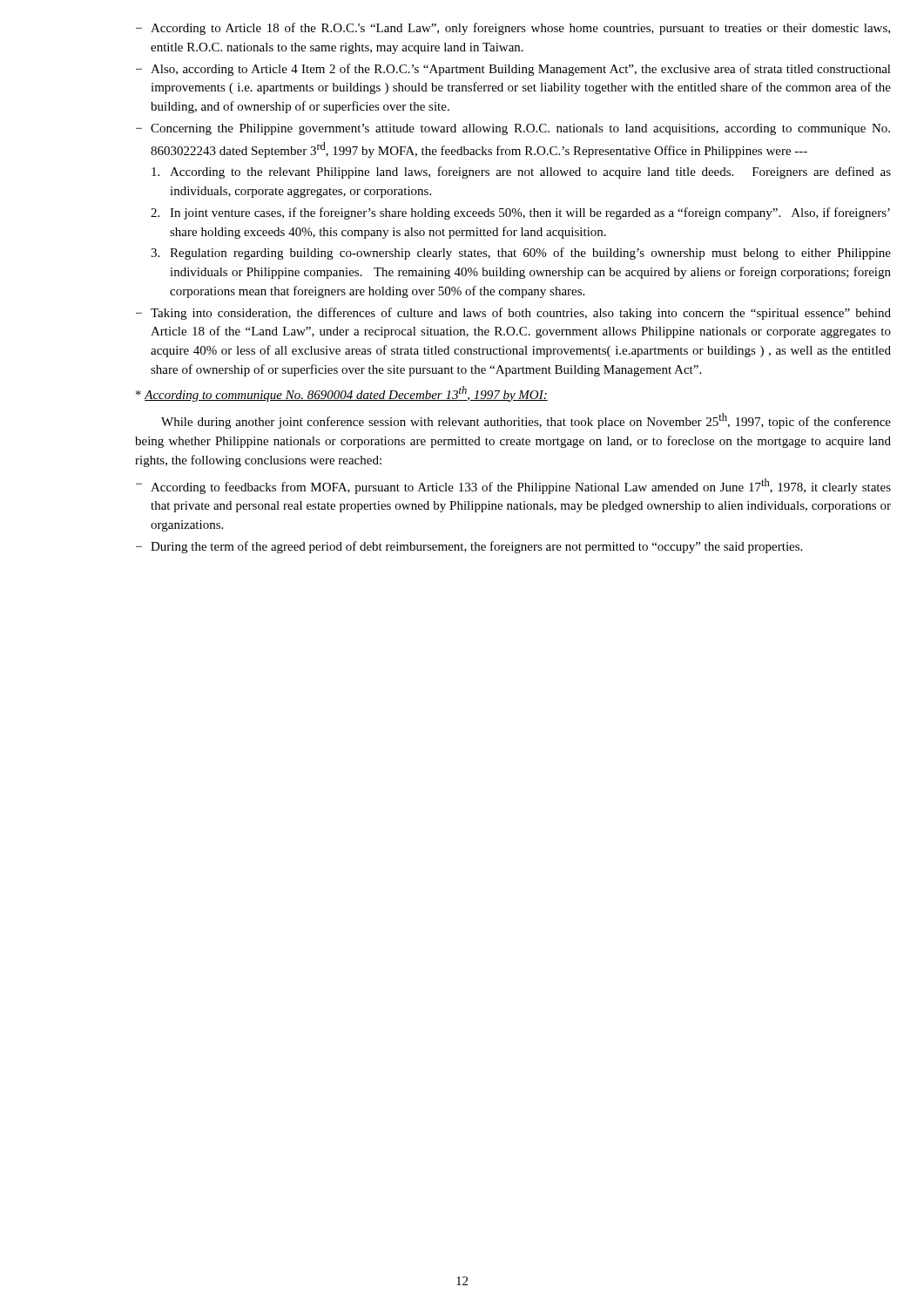Locate the list item that reads "− According to Article"

coord(513,38)
